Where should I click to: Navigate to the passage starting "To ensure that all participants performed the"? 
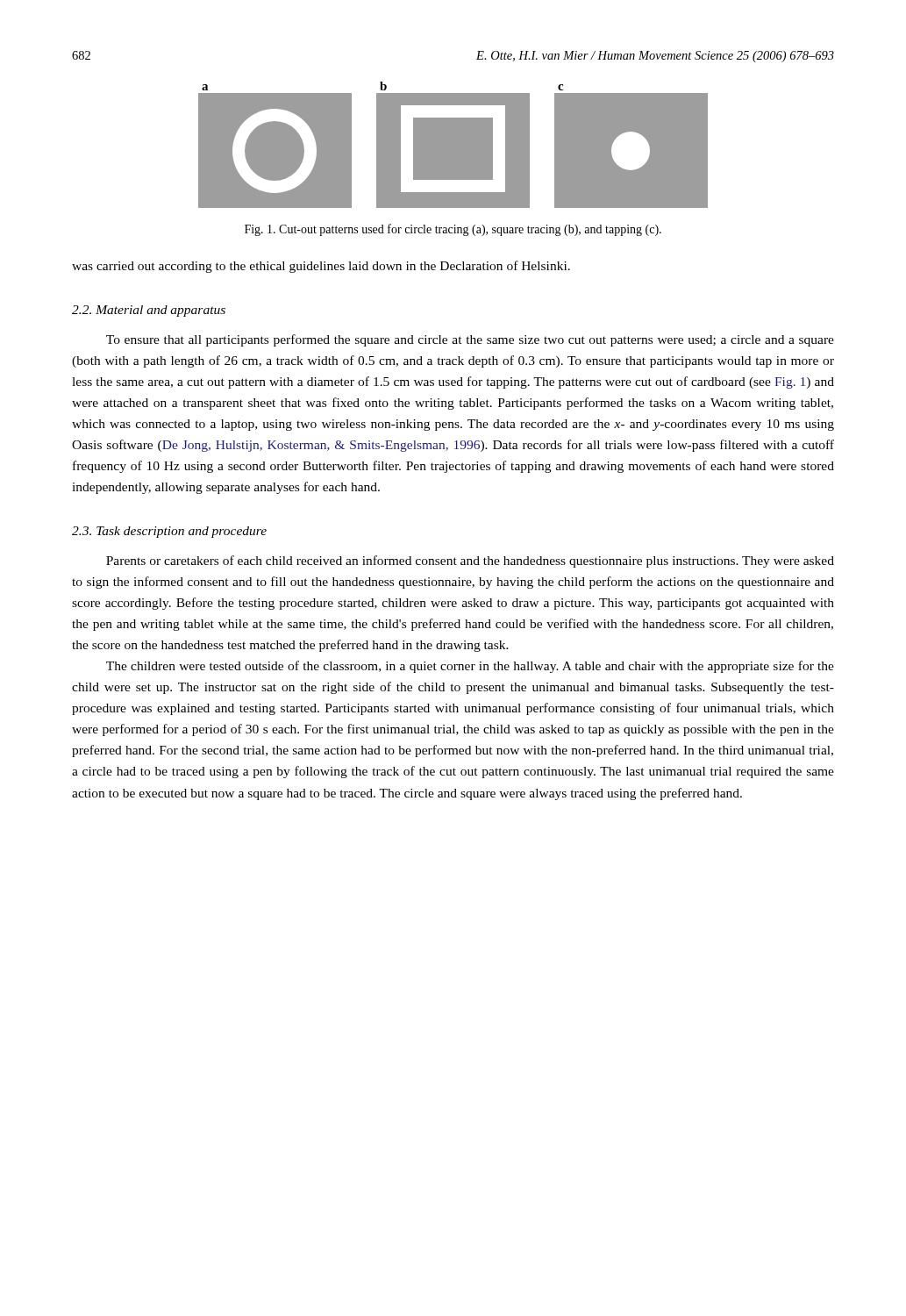[x=453, y=413]
